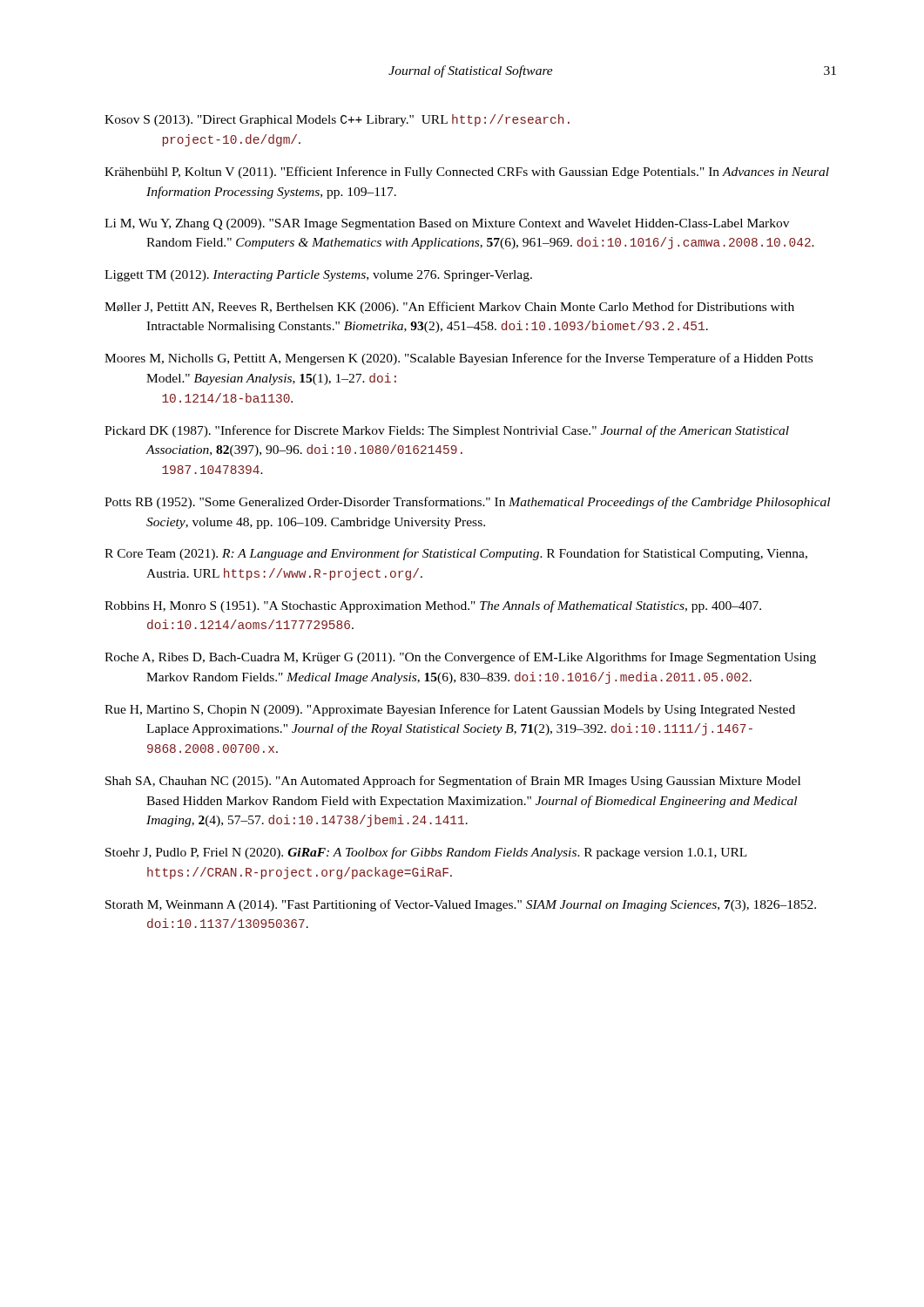Select the list item that reads "Stoehr J, Pudlo P,"
This screenshot has width=924, height=1307.
(426, 862)
